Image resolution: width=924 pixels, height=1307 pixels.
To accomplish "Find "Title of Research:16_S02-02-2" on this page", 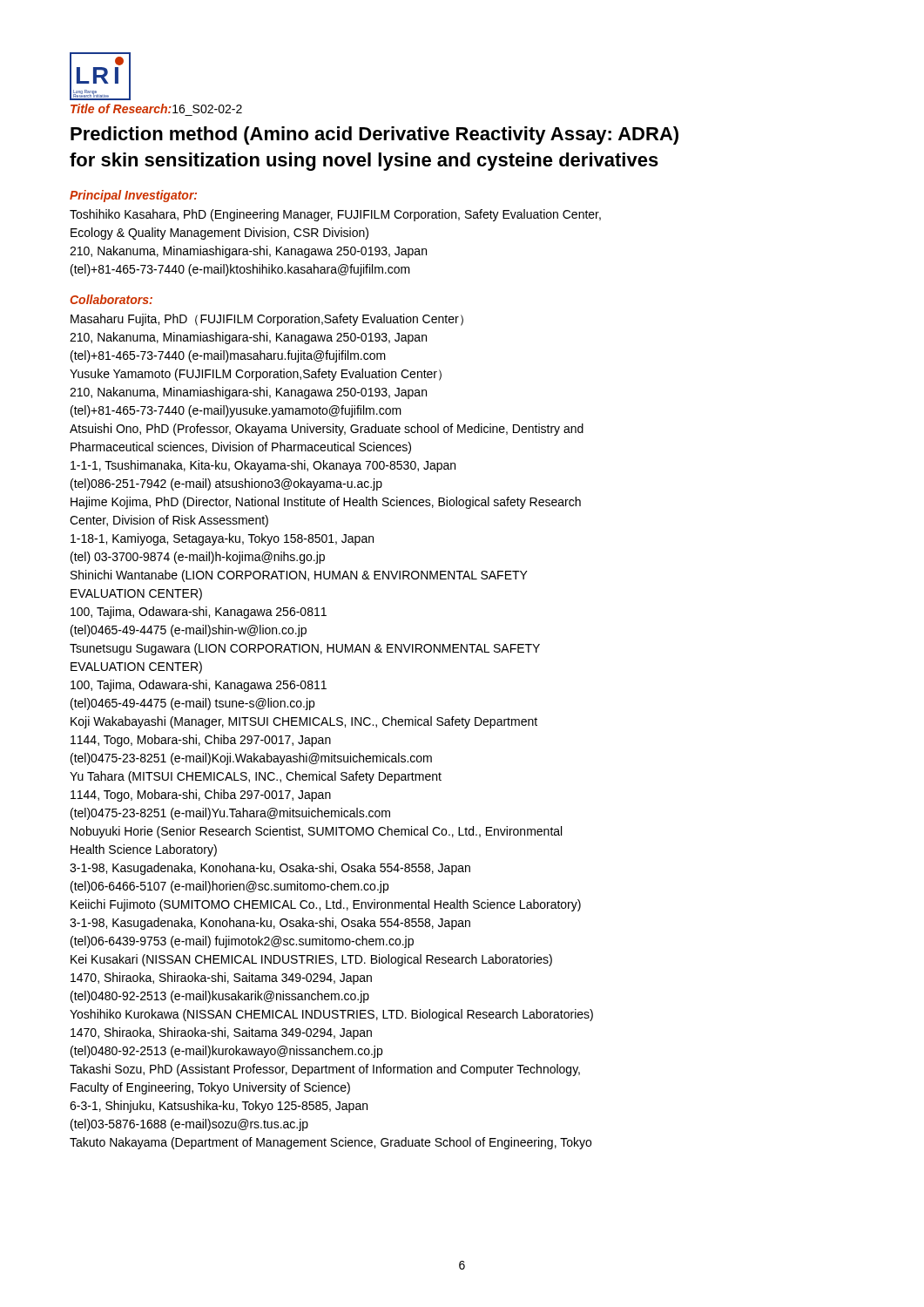I will 156,109.
